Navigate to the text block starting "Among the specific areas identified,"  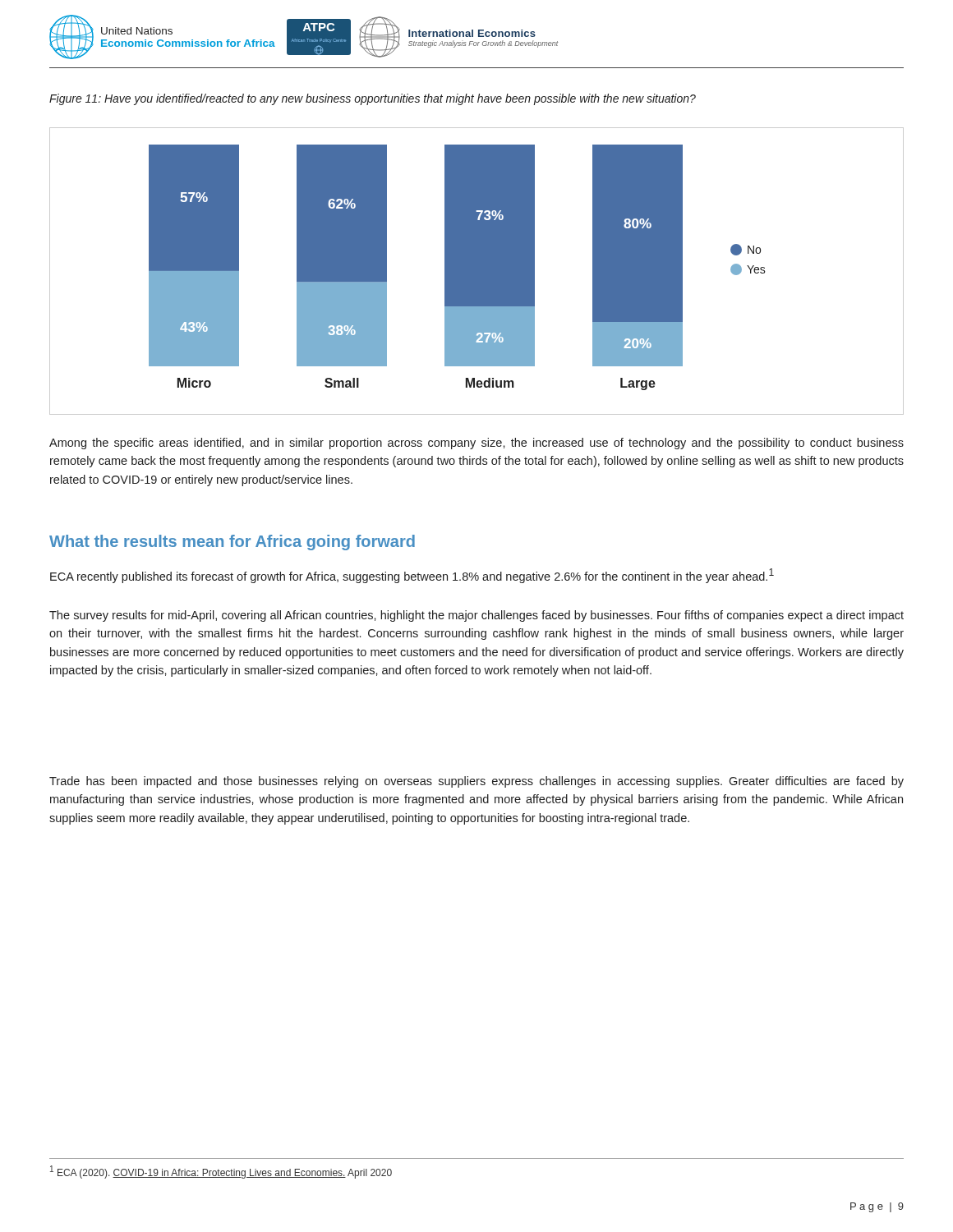click(x=476, y=461)
